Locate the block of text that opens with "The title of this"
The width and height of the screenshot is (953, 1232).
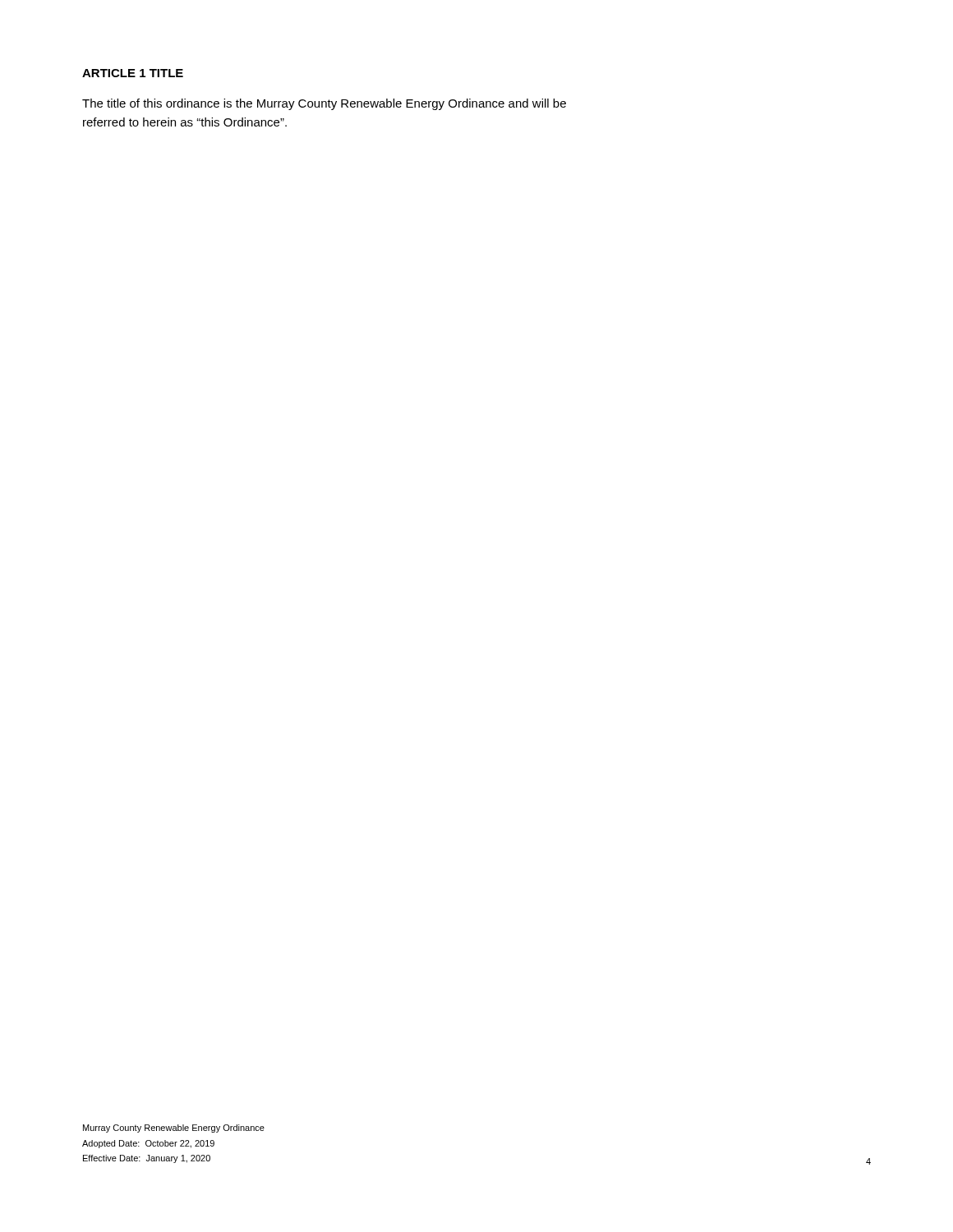[324, 112]
